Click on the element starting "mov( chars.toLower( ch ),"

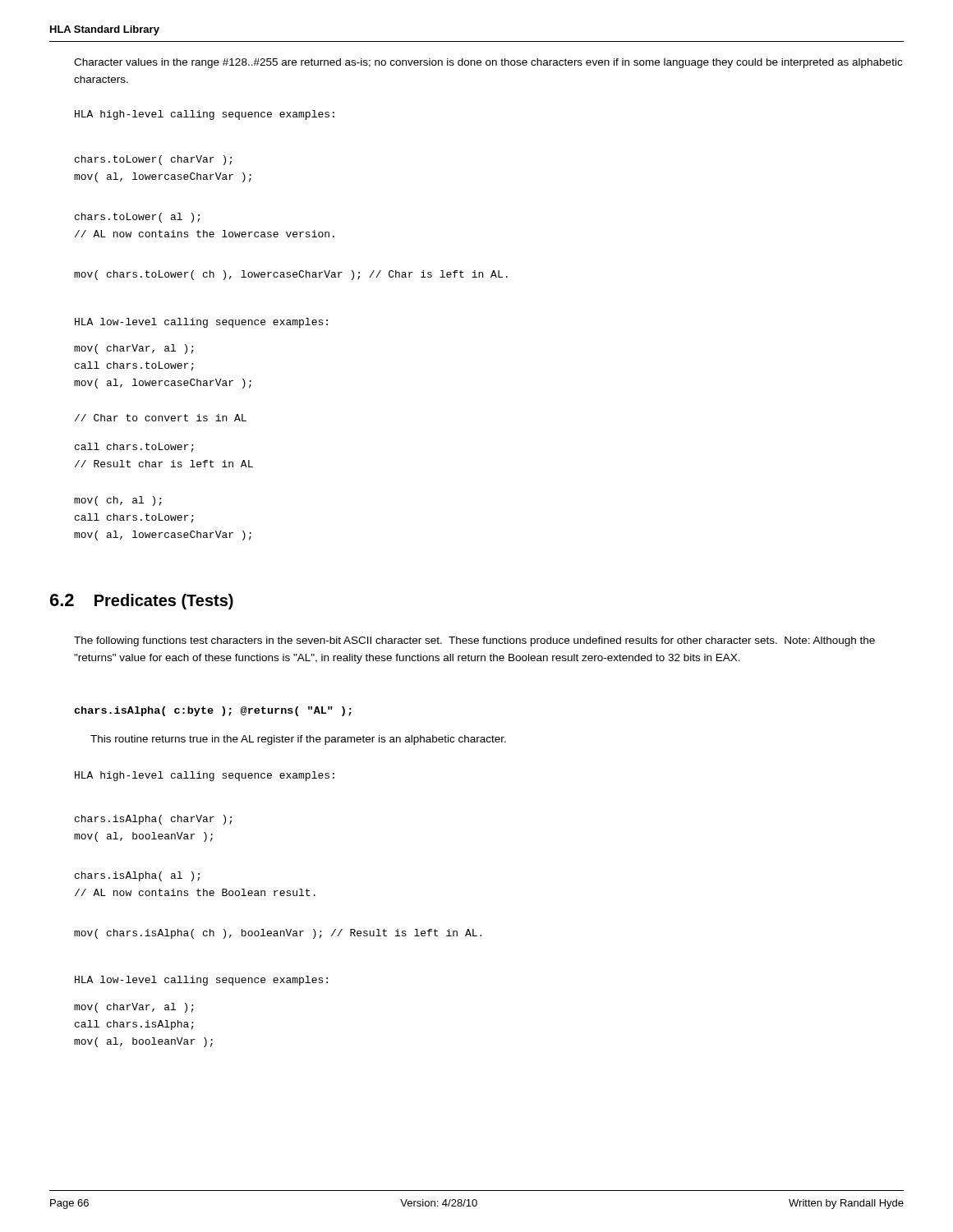[292, 275]
